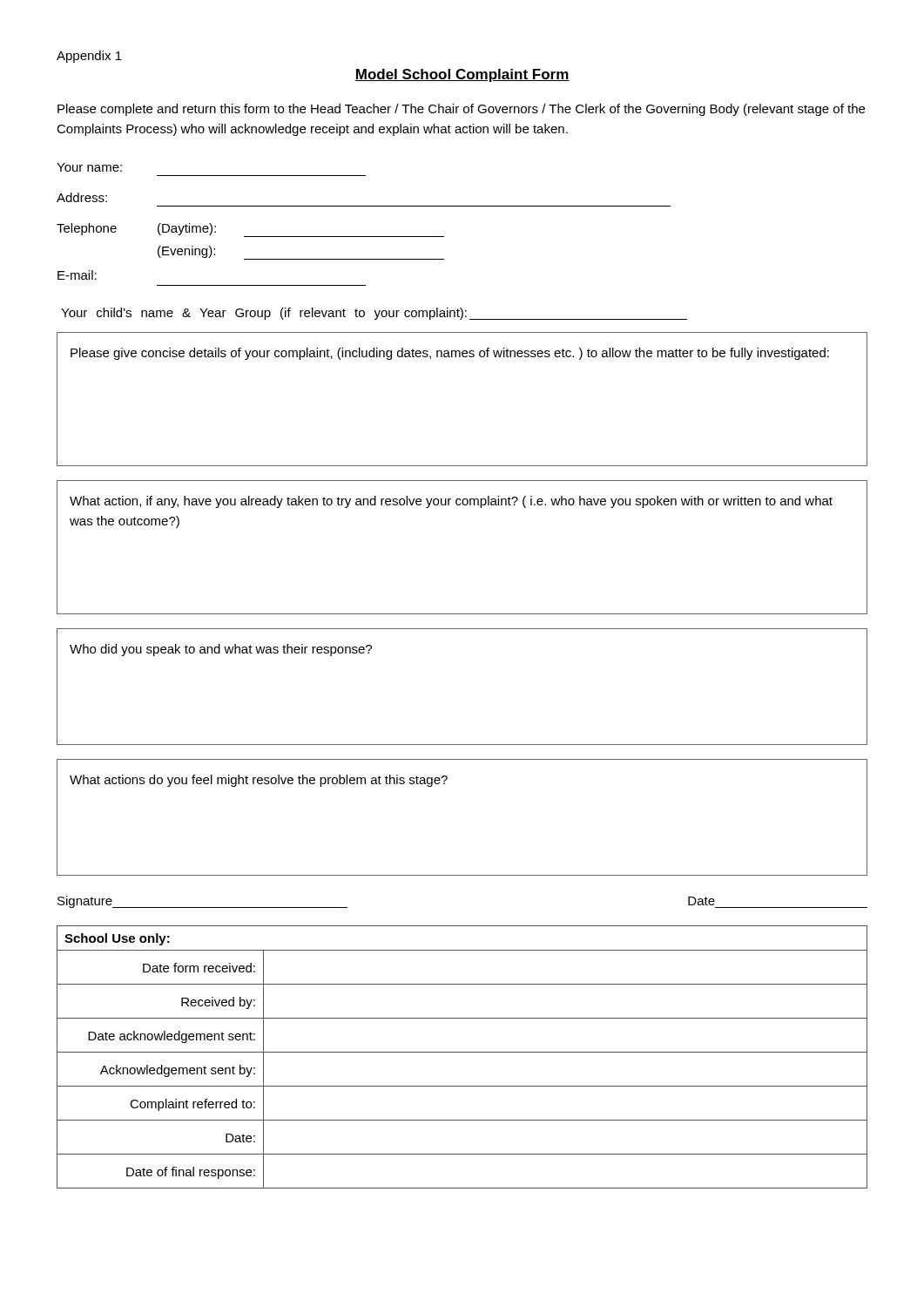924x1307 pixels.
Task: Navigate to the passage starting "What action, if any, have you"
Action: tap(451, 510)
